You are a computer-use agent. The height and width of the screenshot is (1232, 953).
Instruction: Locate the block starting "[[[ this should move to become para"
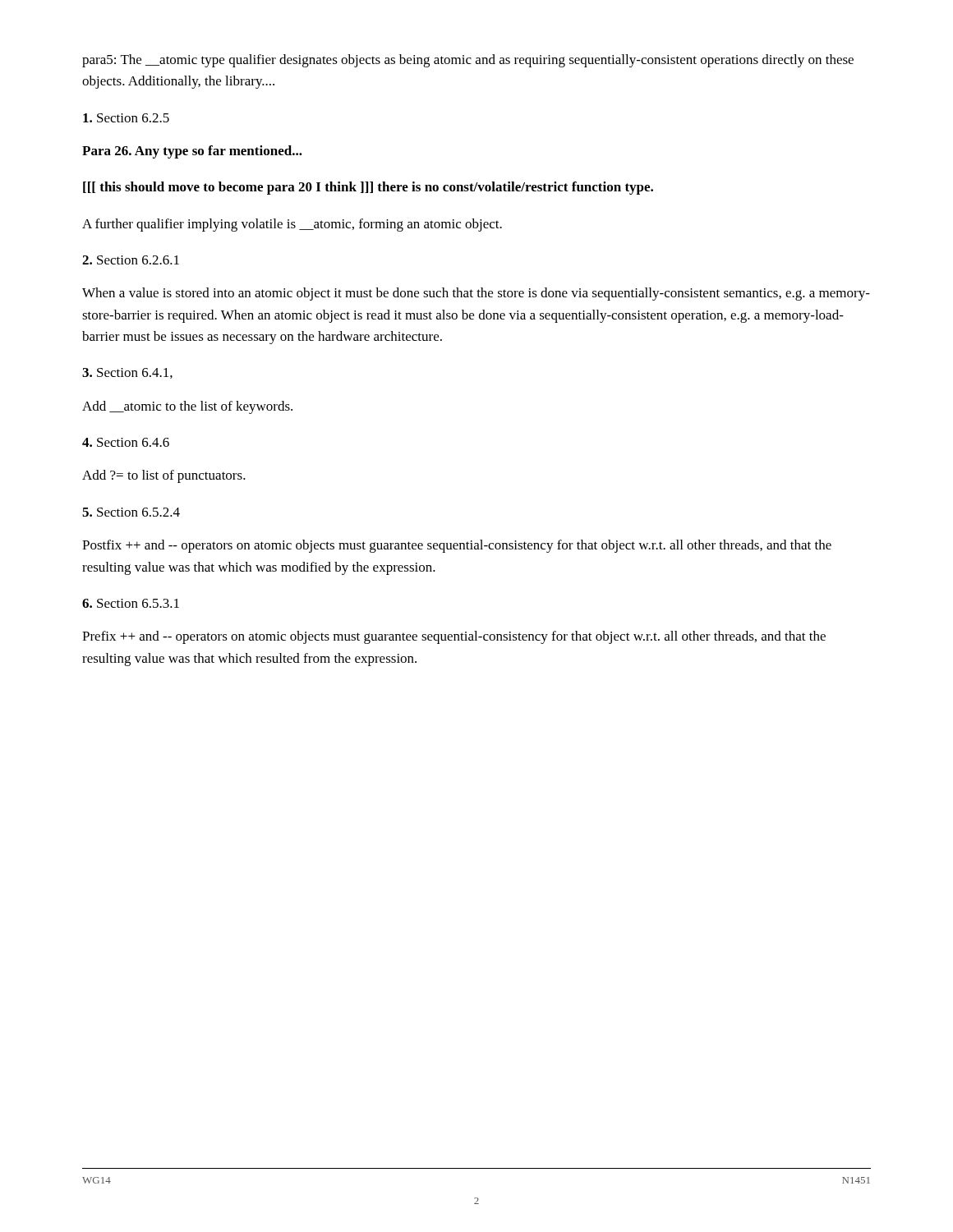(368, 187)
